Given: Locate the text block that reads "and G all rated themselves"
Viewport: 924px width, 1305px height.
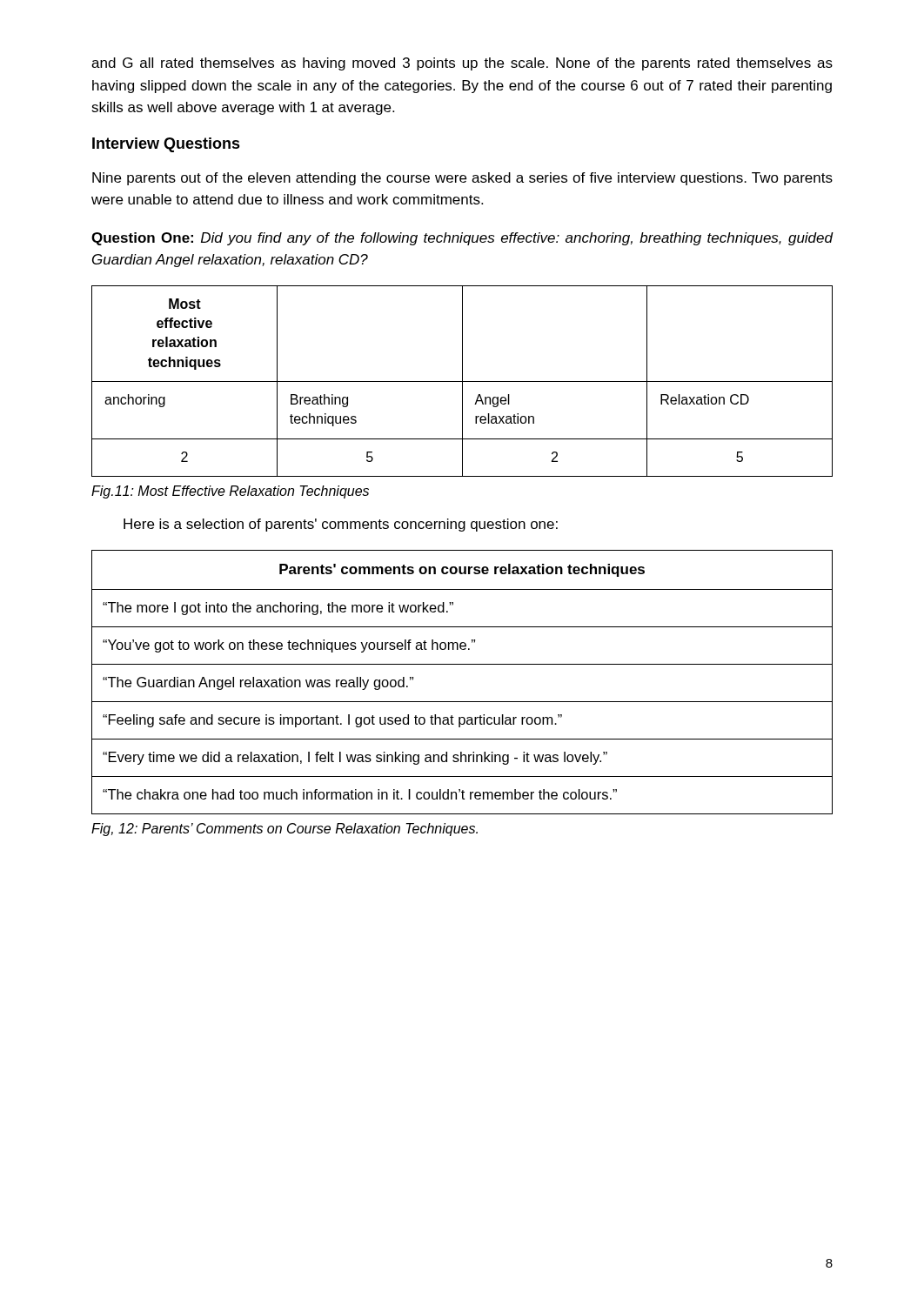Looking at the screenshot, I should click(462, 85).
